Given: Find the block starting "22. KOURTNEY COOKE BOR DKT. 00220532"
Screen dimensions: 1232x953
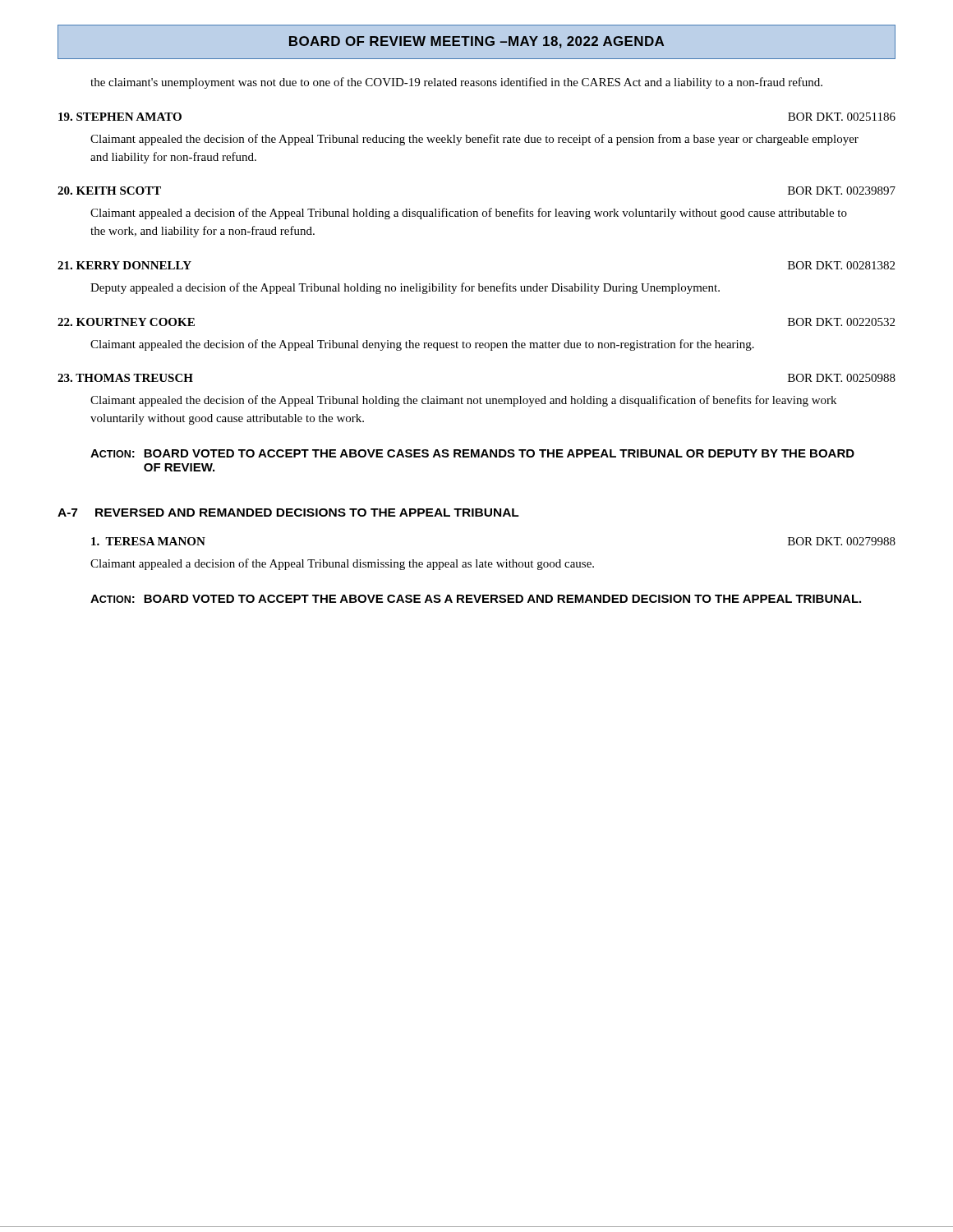Looking at the screenshot, I should [122, 322].
